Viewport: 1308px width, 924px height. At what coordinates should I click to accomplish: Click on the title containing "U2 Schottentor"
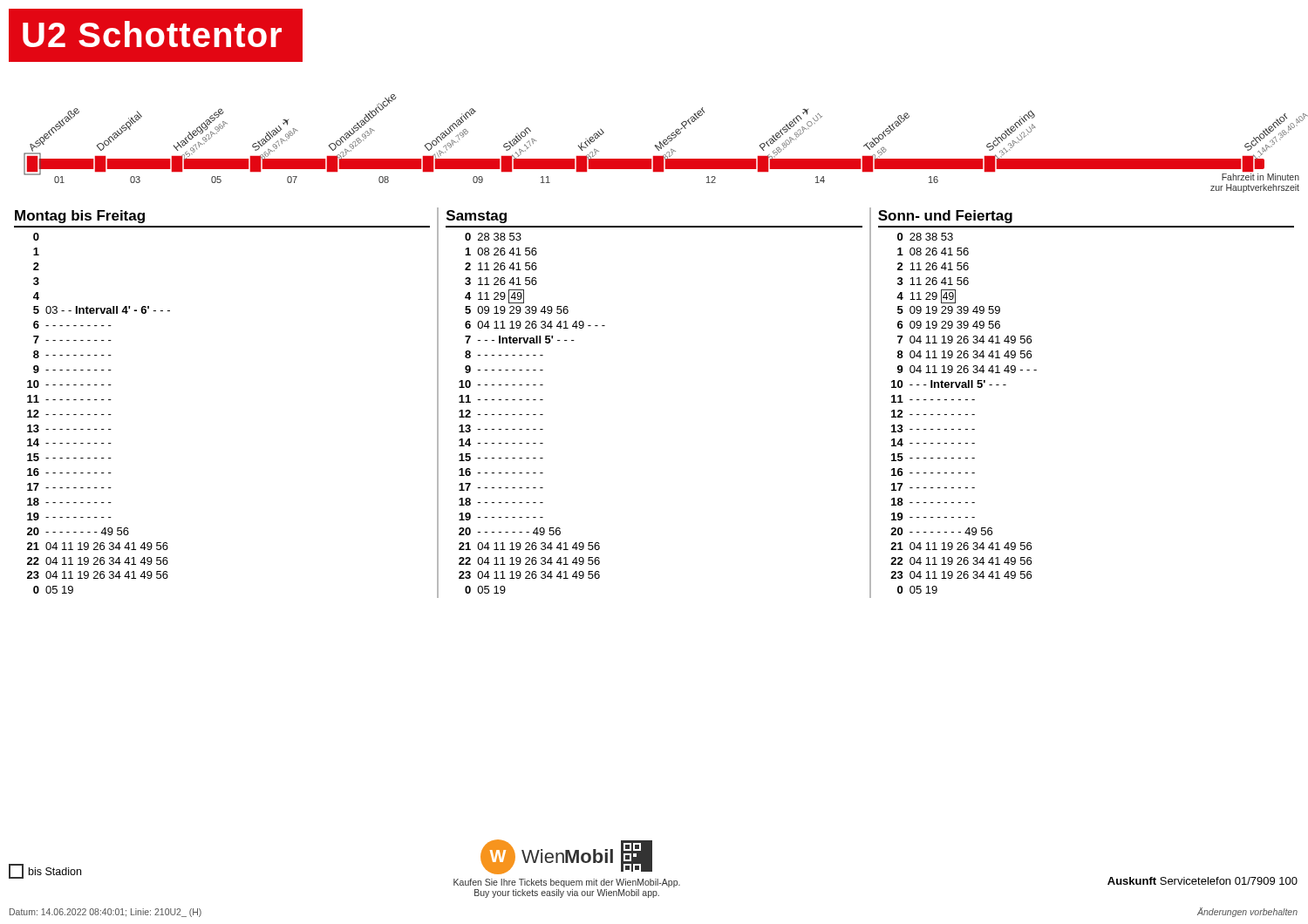[x=156, y=35]
